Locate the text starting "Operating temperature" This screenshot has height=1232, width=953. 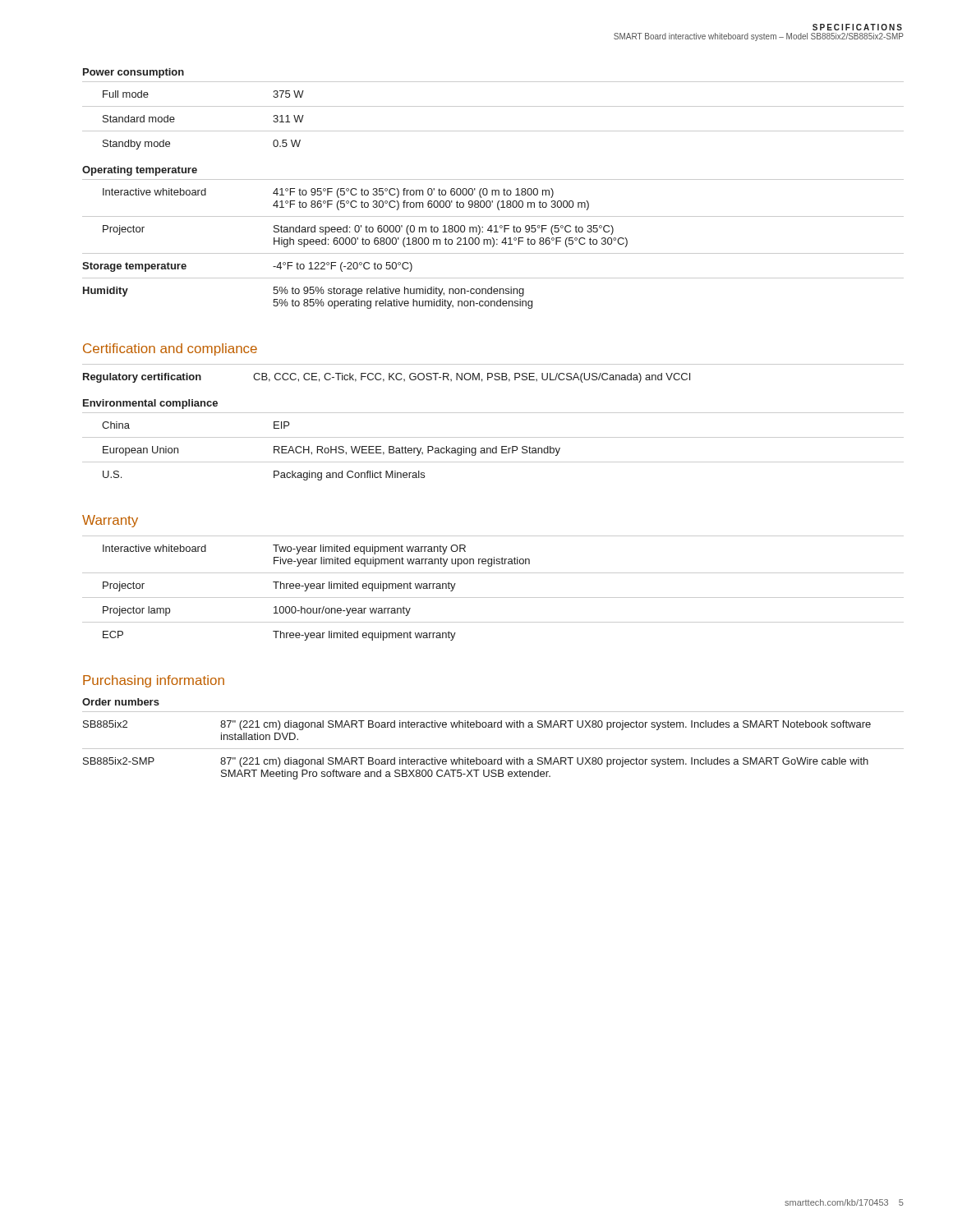coord(140,170)
